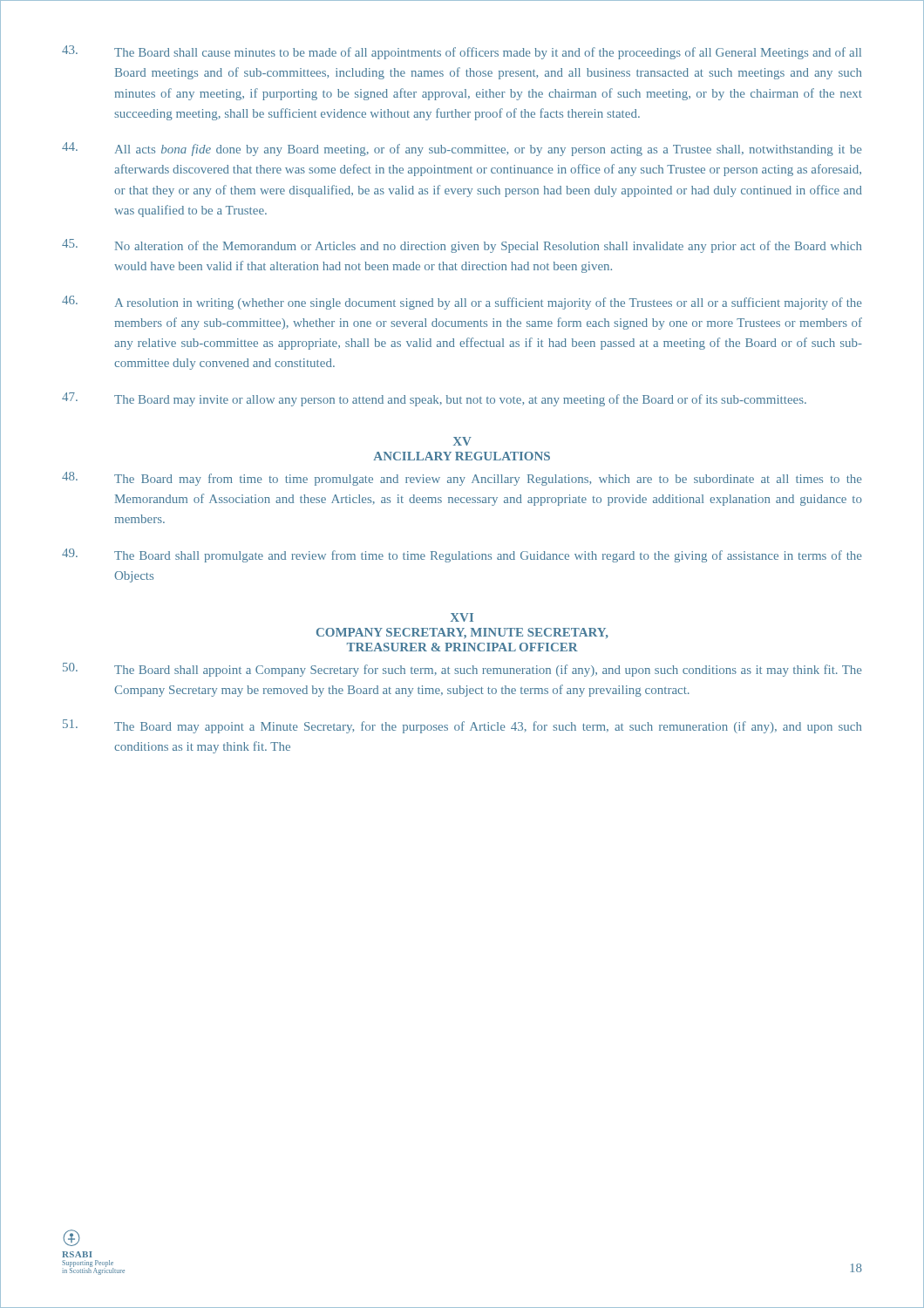Viewport: 924px width, 1308px height.
Task: Locate the element starting "48. The Board may from"
Action: (462, 499)
